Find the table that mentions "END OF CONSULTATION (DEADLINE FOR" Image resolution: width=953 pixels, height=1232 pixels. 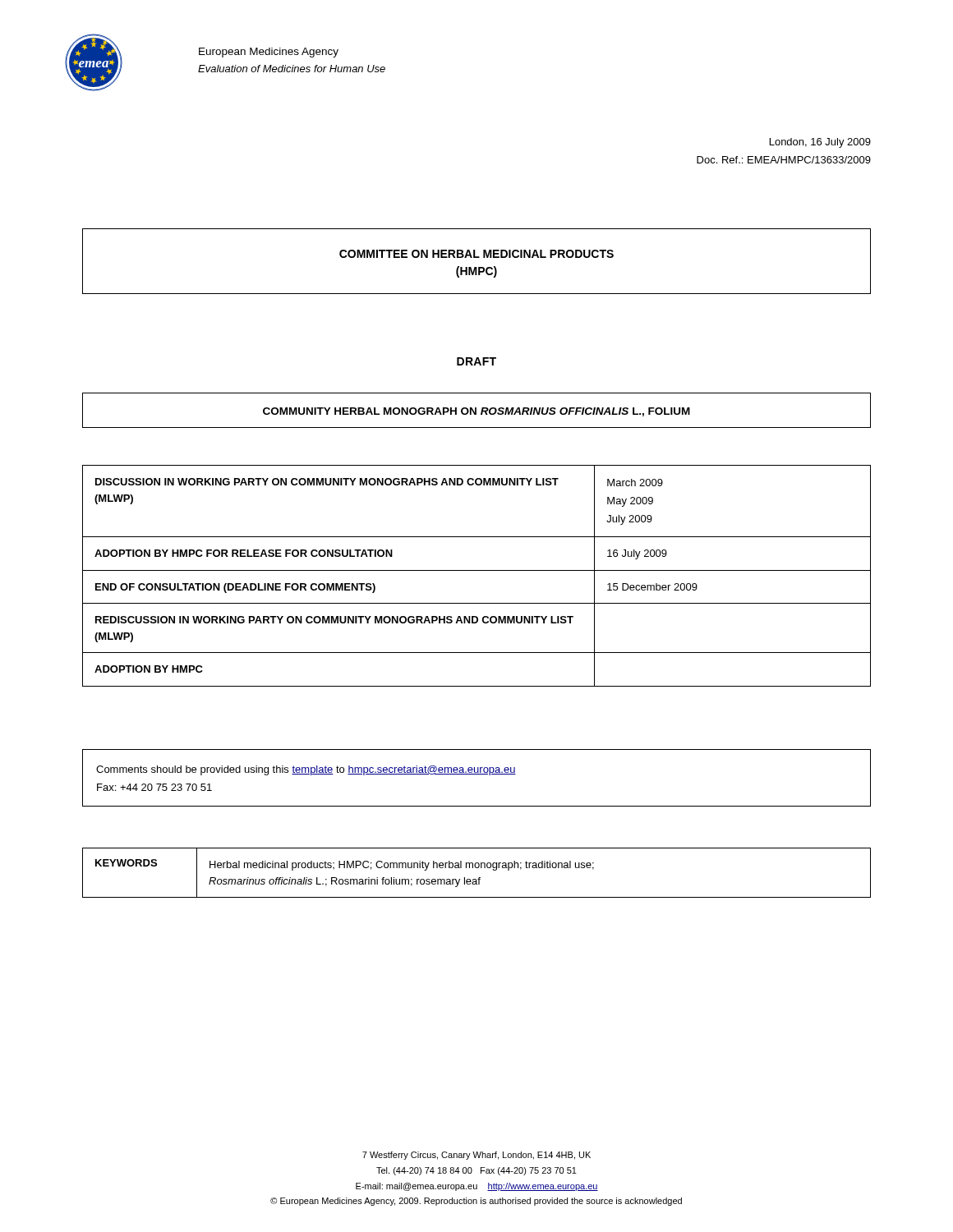pos(476,576)
